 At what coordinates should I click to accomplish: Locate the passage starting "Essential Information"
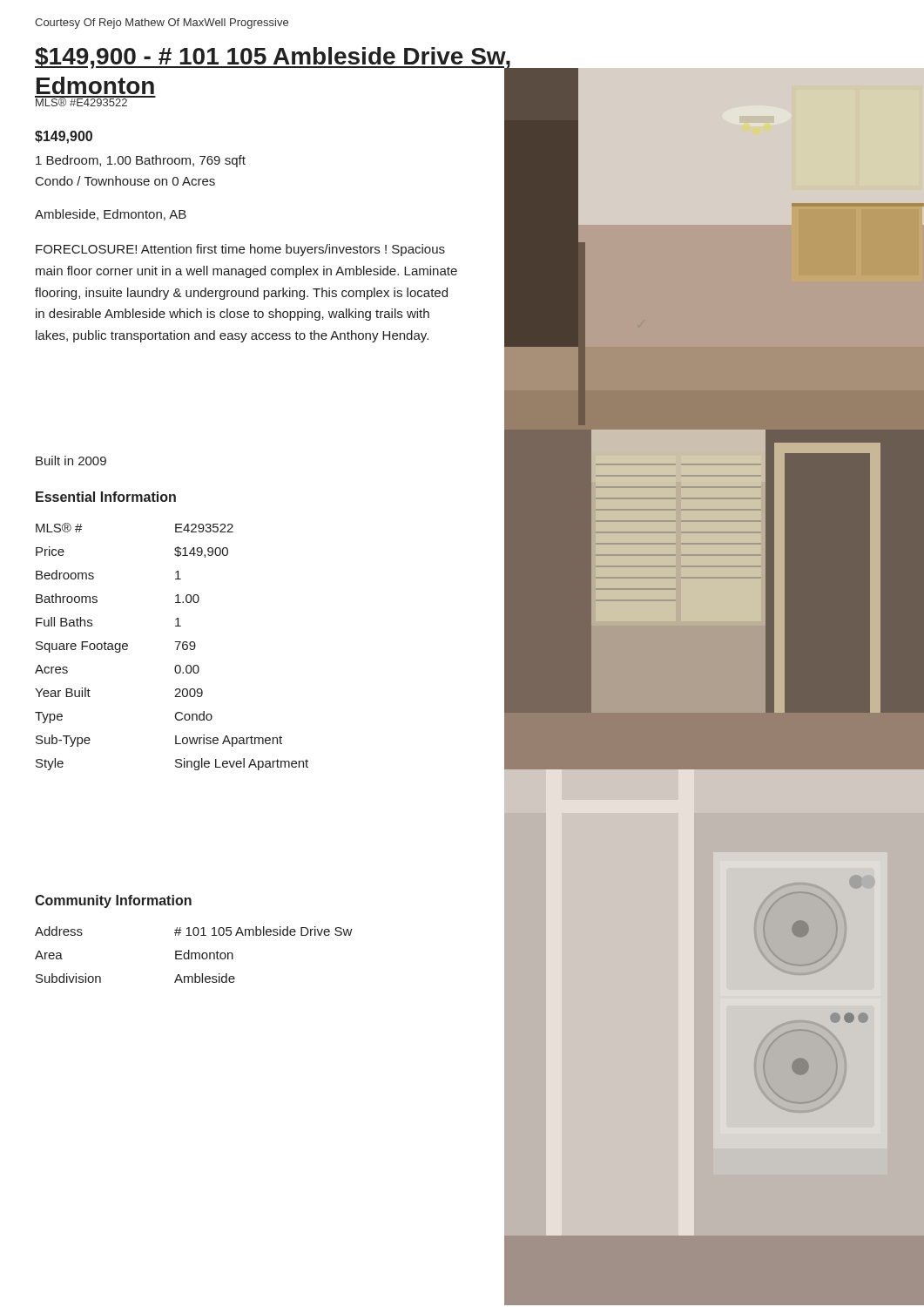coord(106,497)
